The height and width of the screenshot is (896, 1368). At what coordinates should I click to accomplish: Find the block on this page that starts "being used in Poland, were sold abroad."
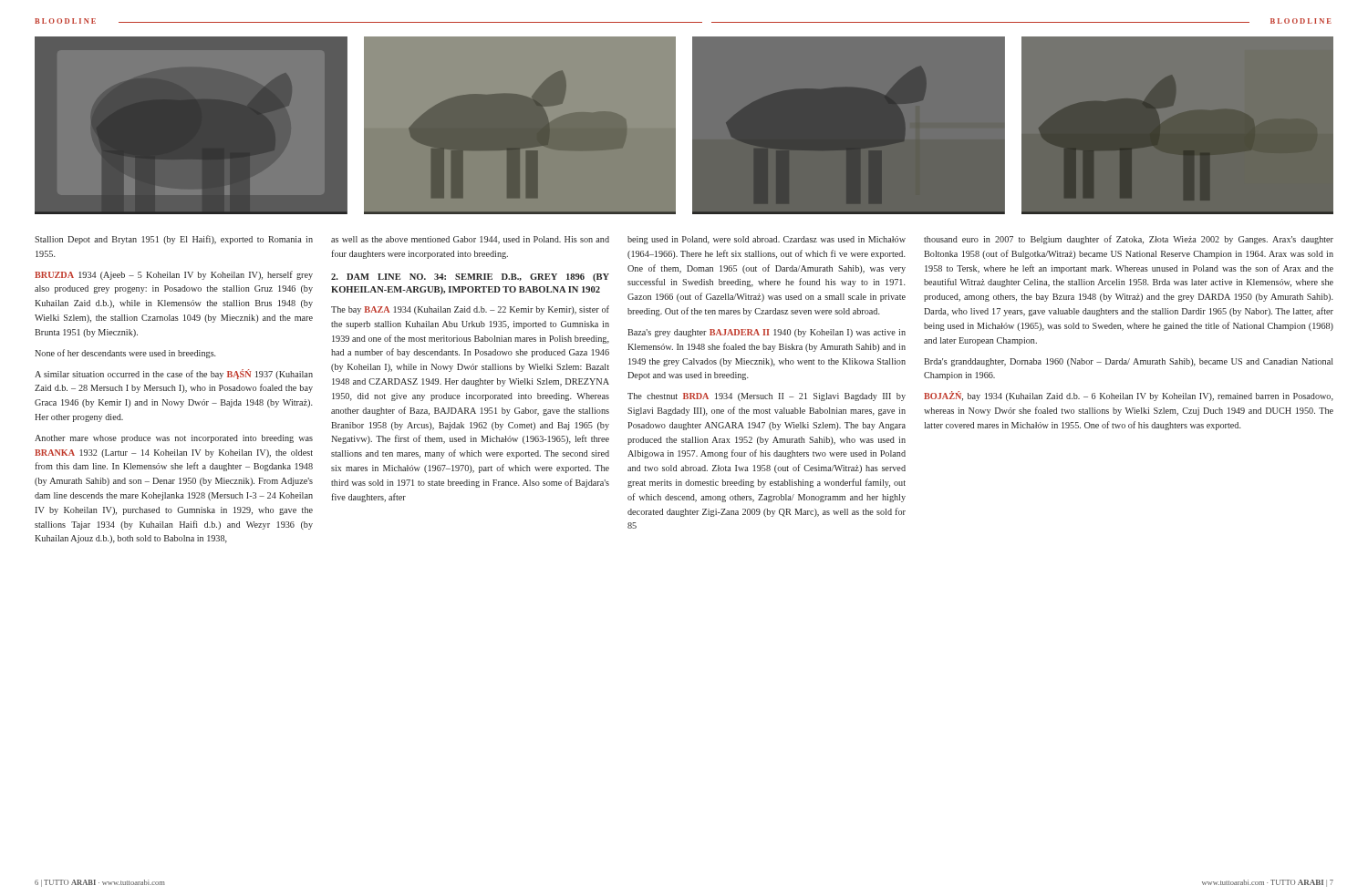(x=767, y=383)
